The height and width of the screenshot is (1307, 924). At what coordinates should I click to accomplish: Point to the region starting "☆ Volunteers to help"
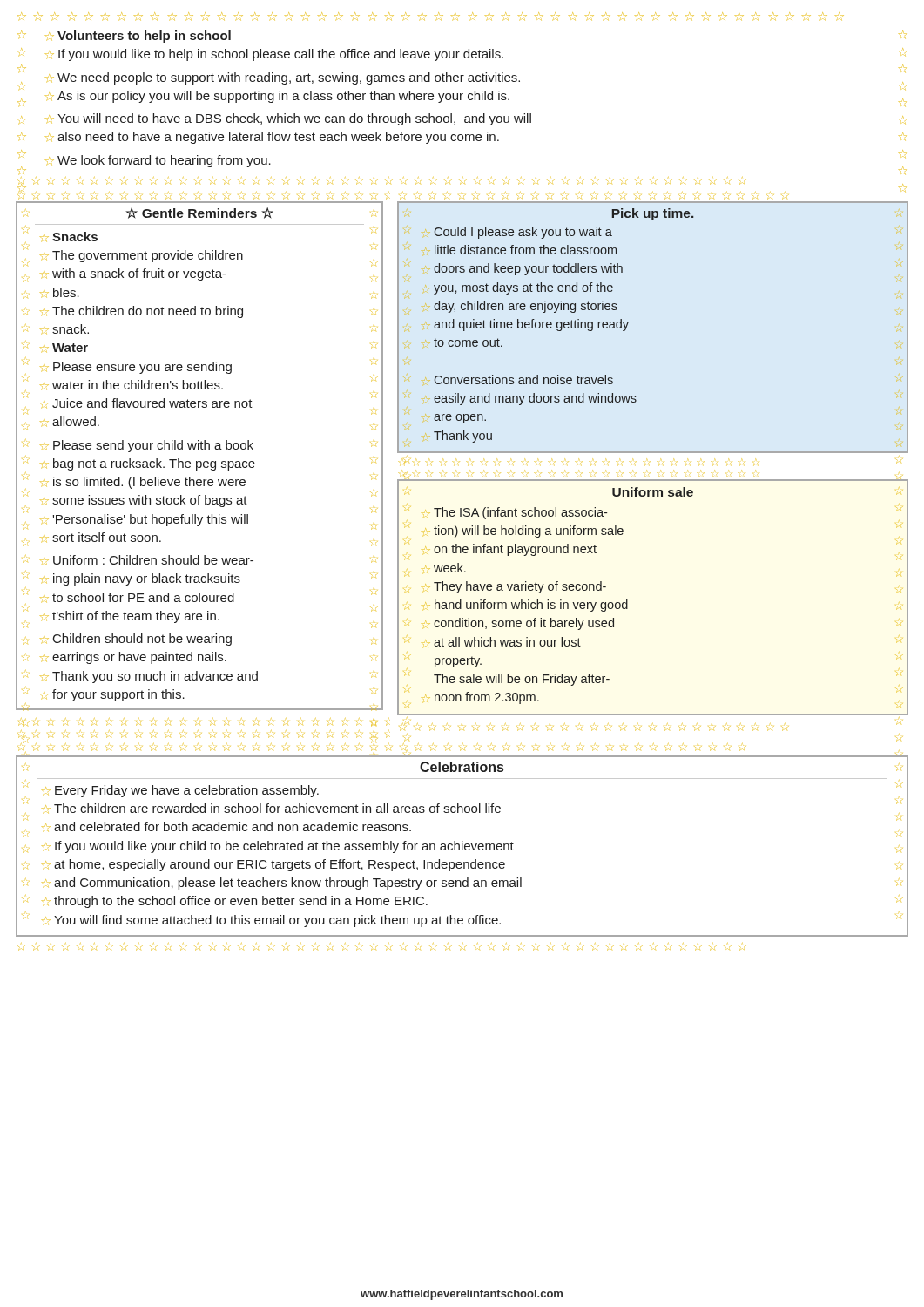[137, 36]
